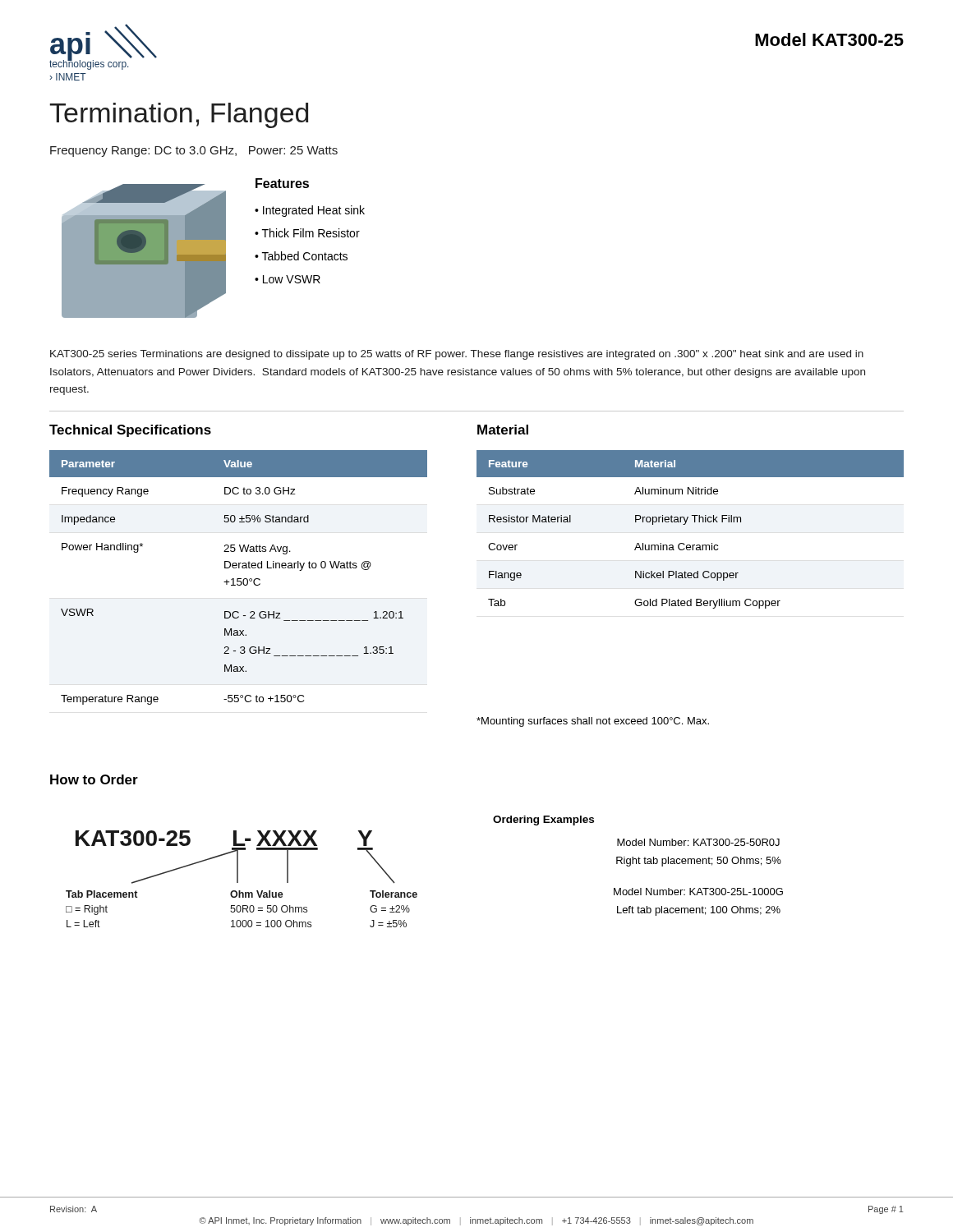Click on the photo
The image size is (953, 1232).
144,250
